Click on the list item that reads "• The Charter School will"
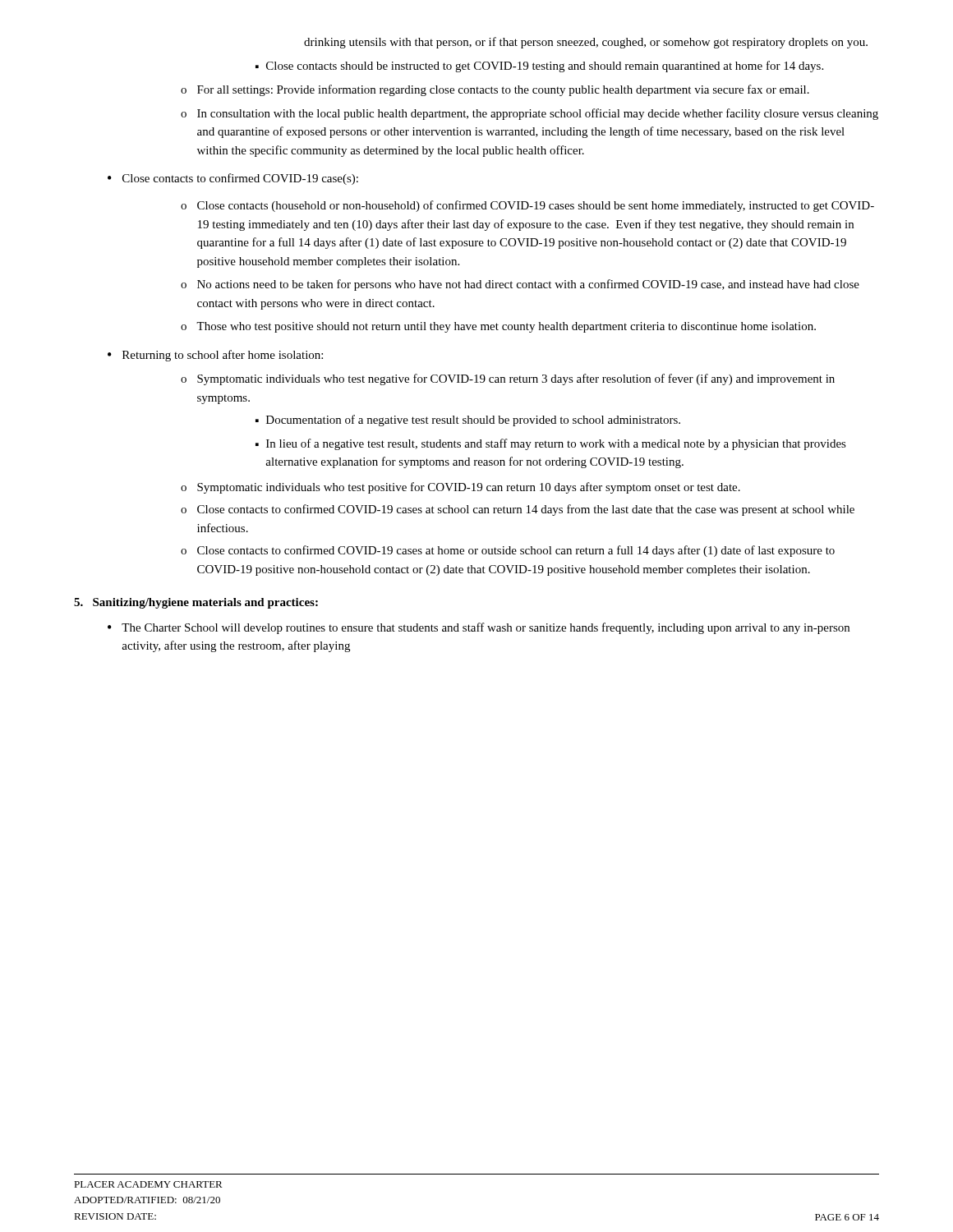Image resolution: width=953 pixels, height=1232 pixels. pyautogui.click(x=493, y=637)
